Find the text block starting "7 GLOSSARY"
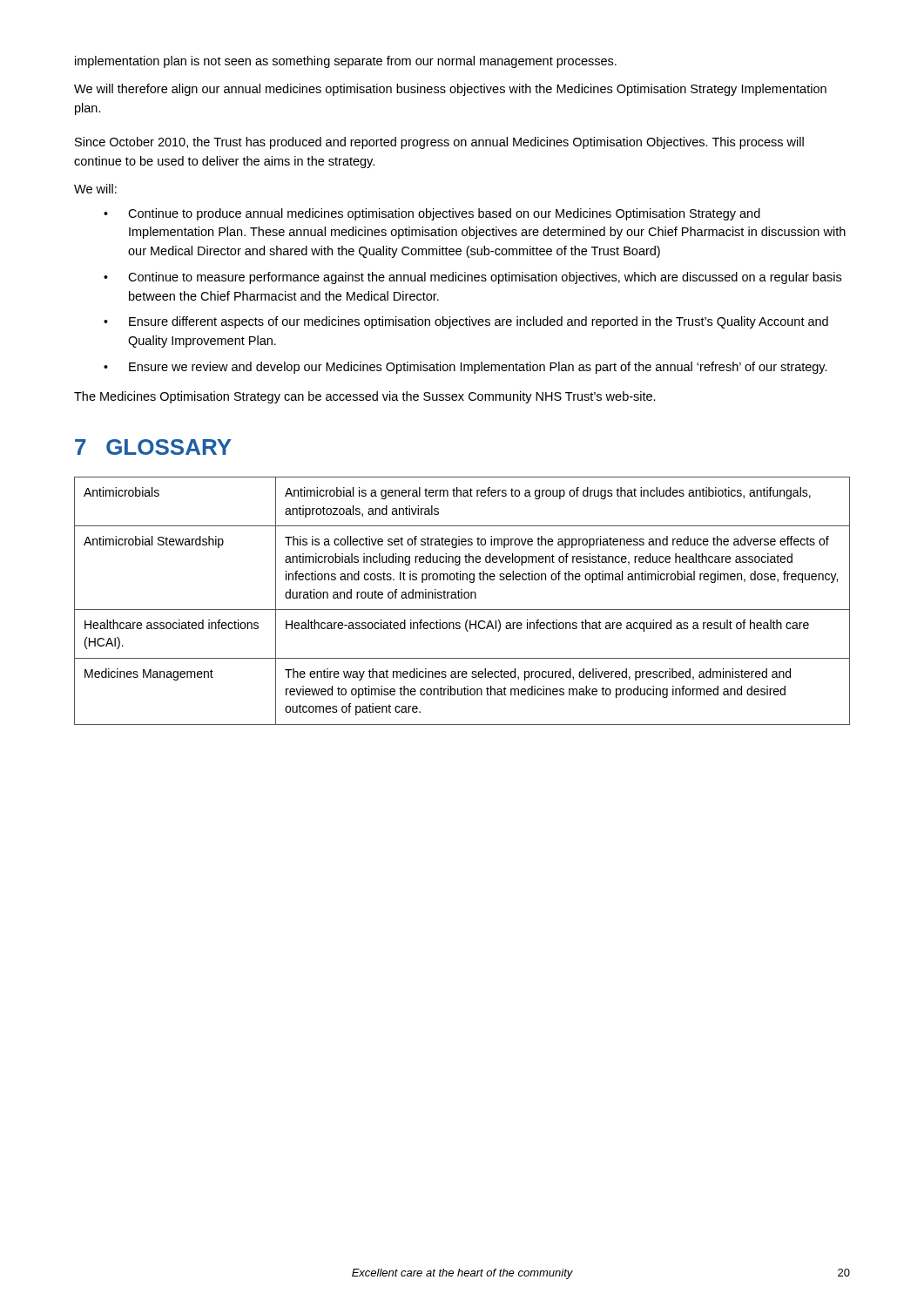Viewport: 924px width, 1307px height. pos(153,447)
